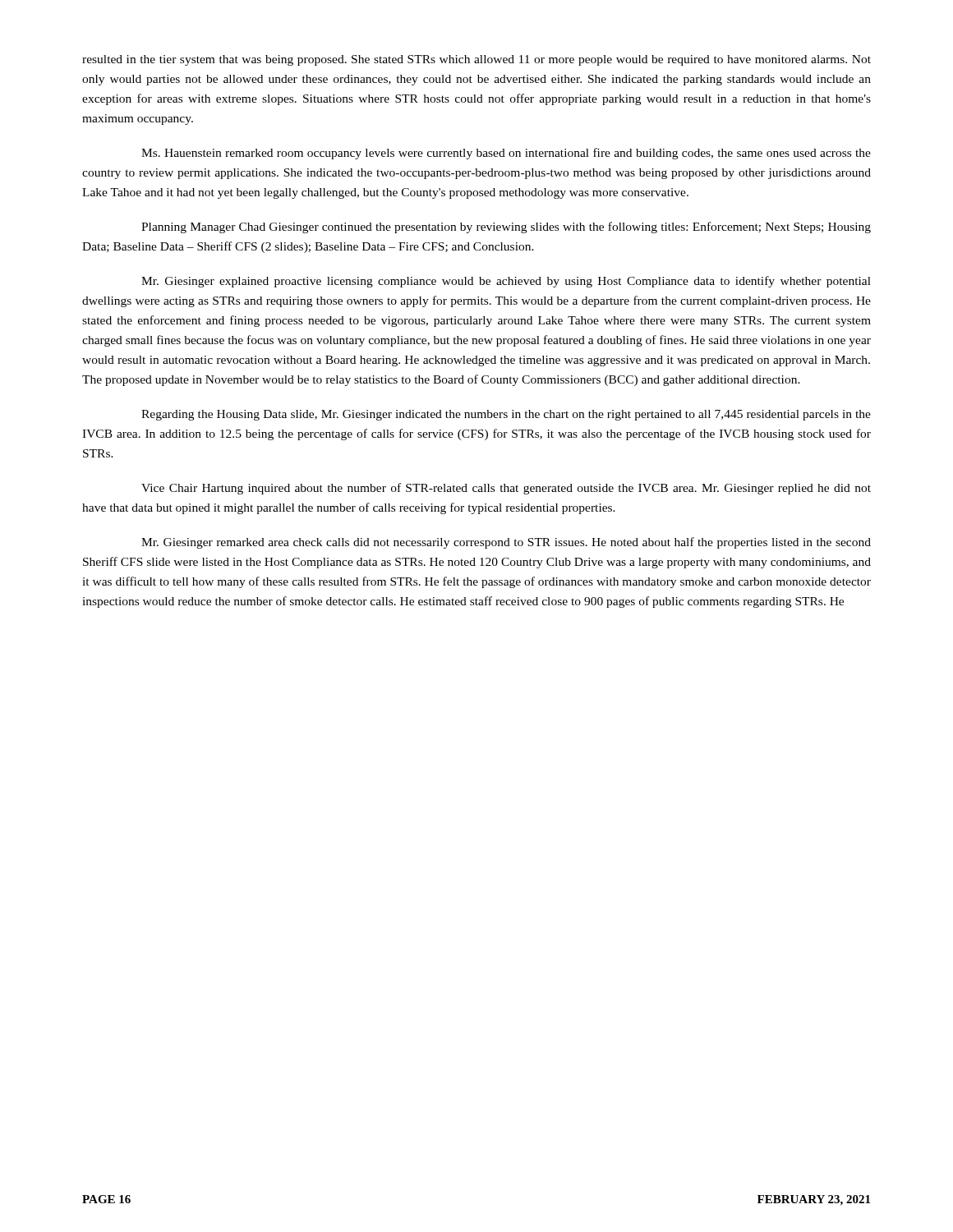Click the passage that begins "Ms. Hauenstein remarked room occupancy levels were"
Image resolution: width=953 pixels, height=1232 pixels.
tap(476, 172)
